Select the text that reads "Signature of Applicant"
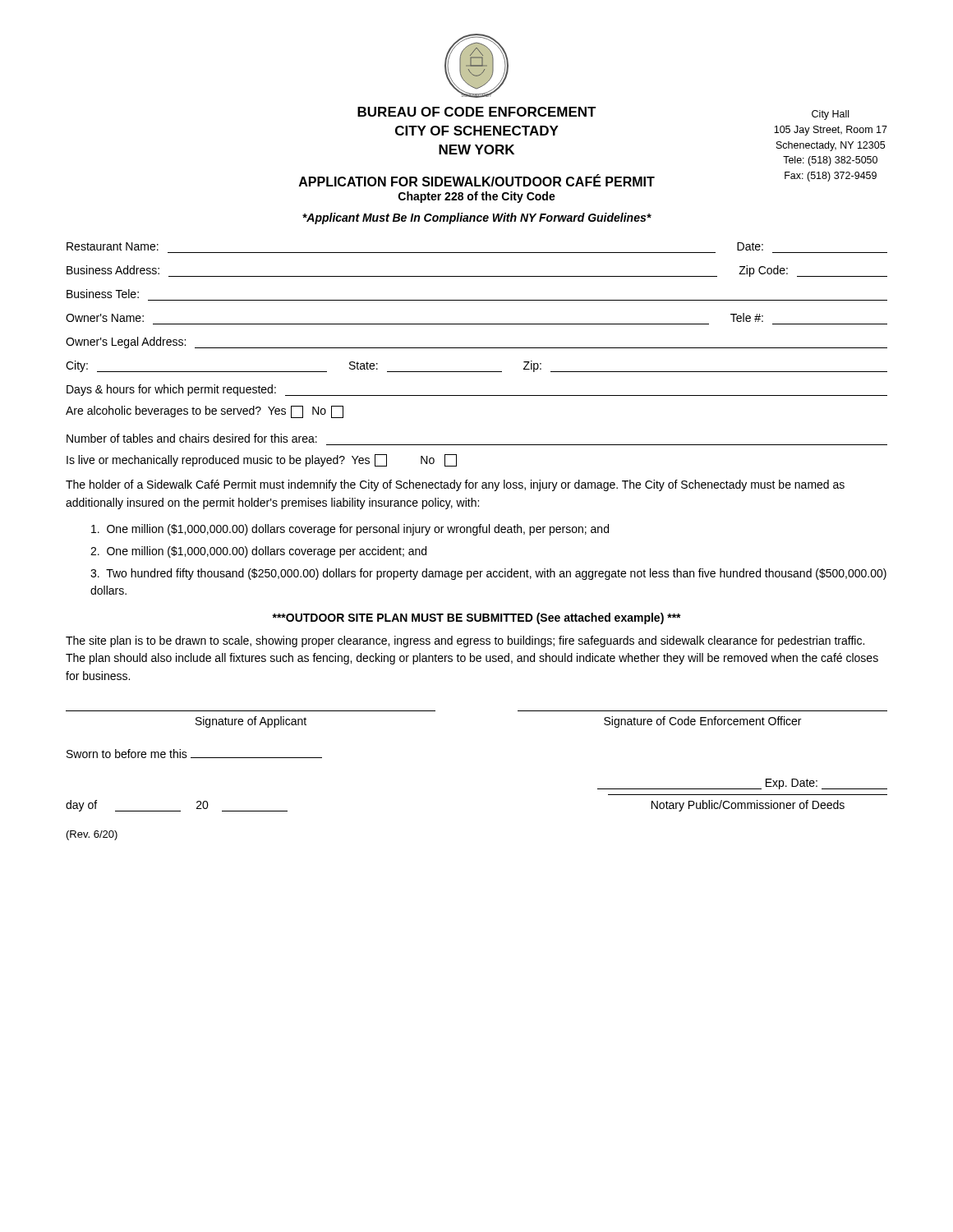953x1232 pixels. point(251,719)
